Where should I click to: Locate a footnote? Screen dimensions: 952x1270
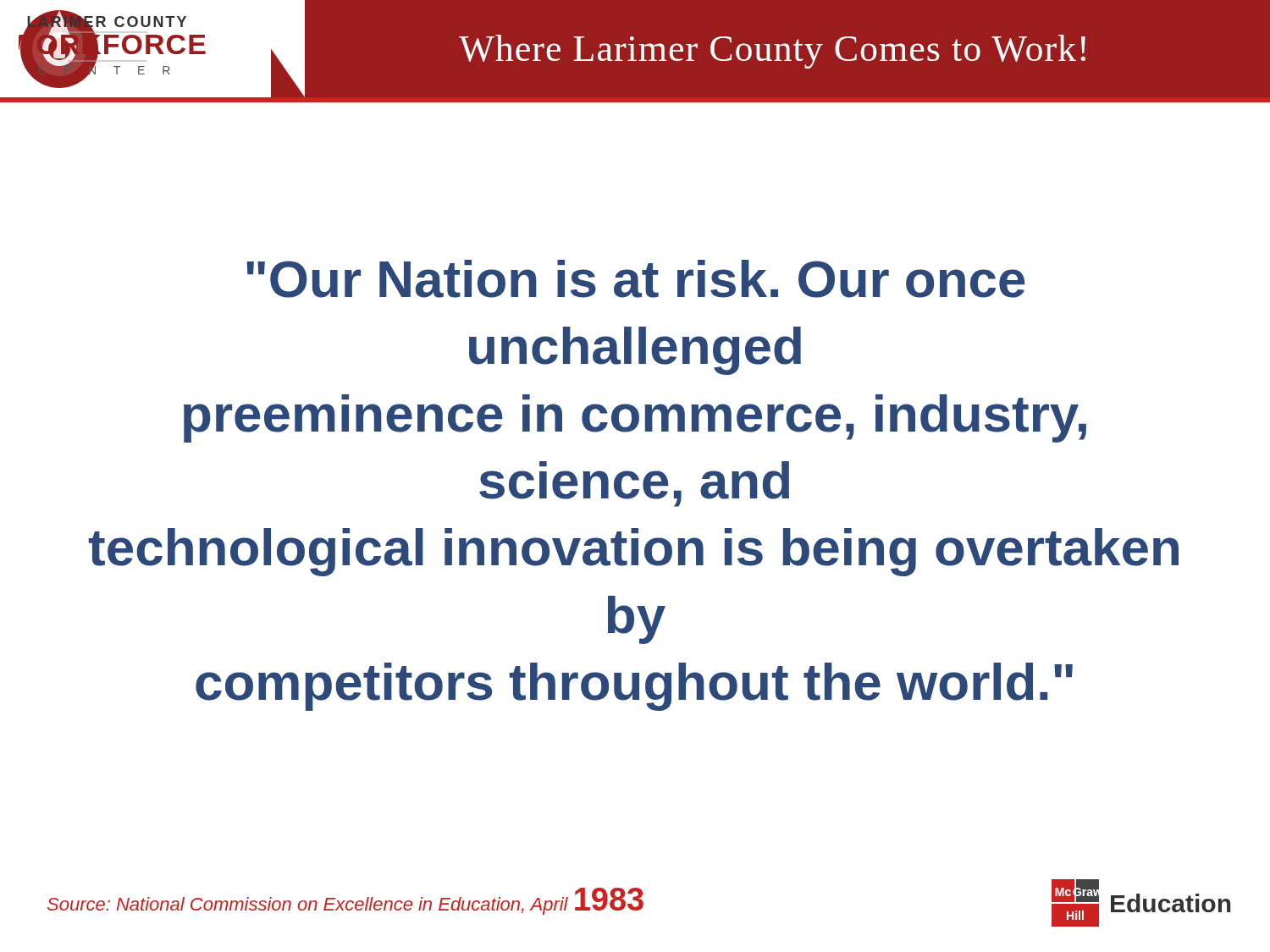tap(346, 900)
